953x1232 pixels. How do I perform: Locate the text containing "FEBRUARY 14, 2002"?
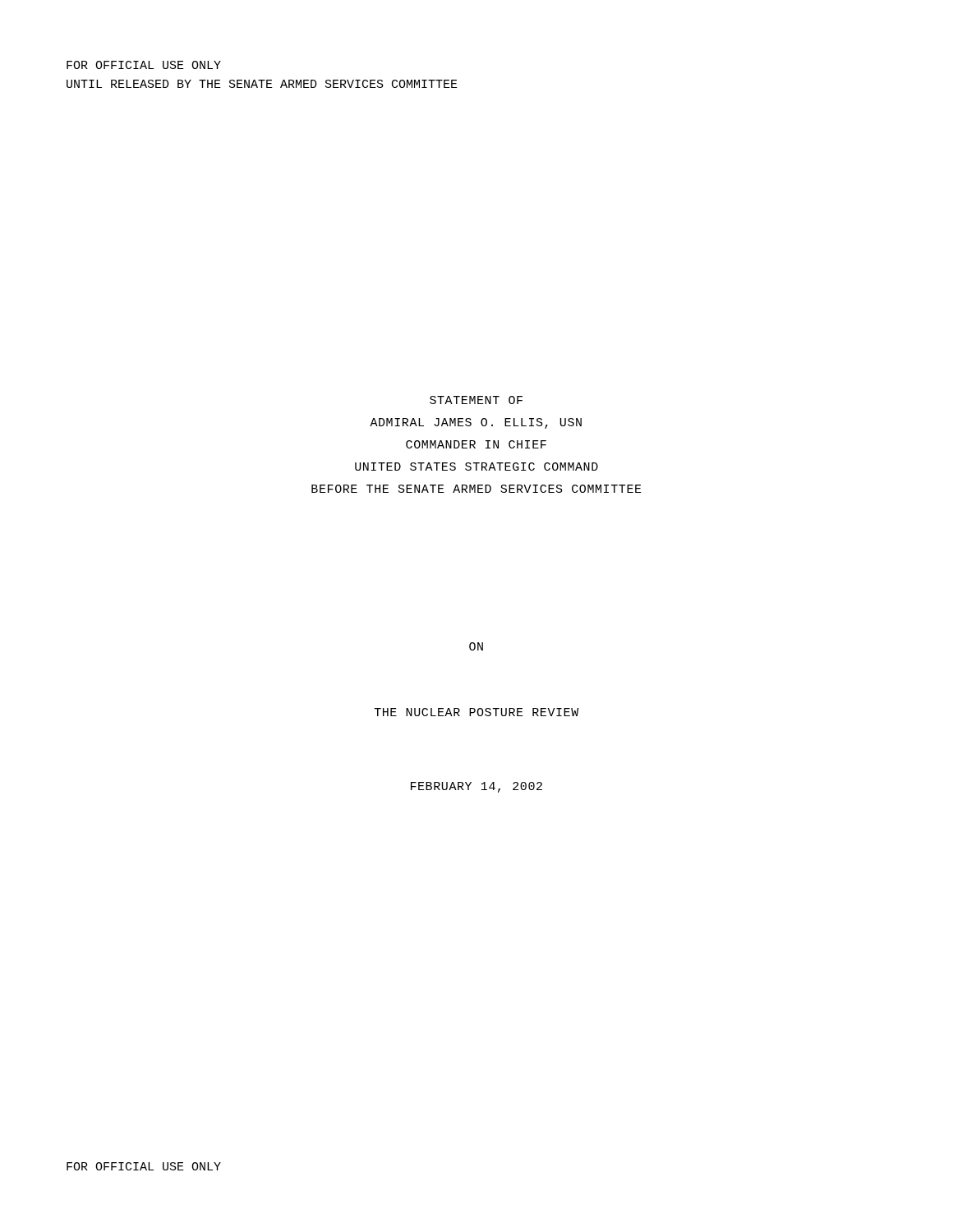476,787
